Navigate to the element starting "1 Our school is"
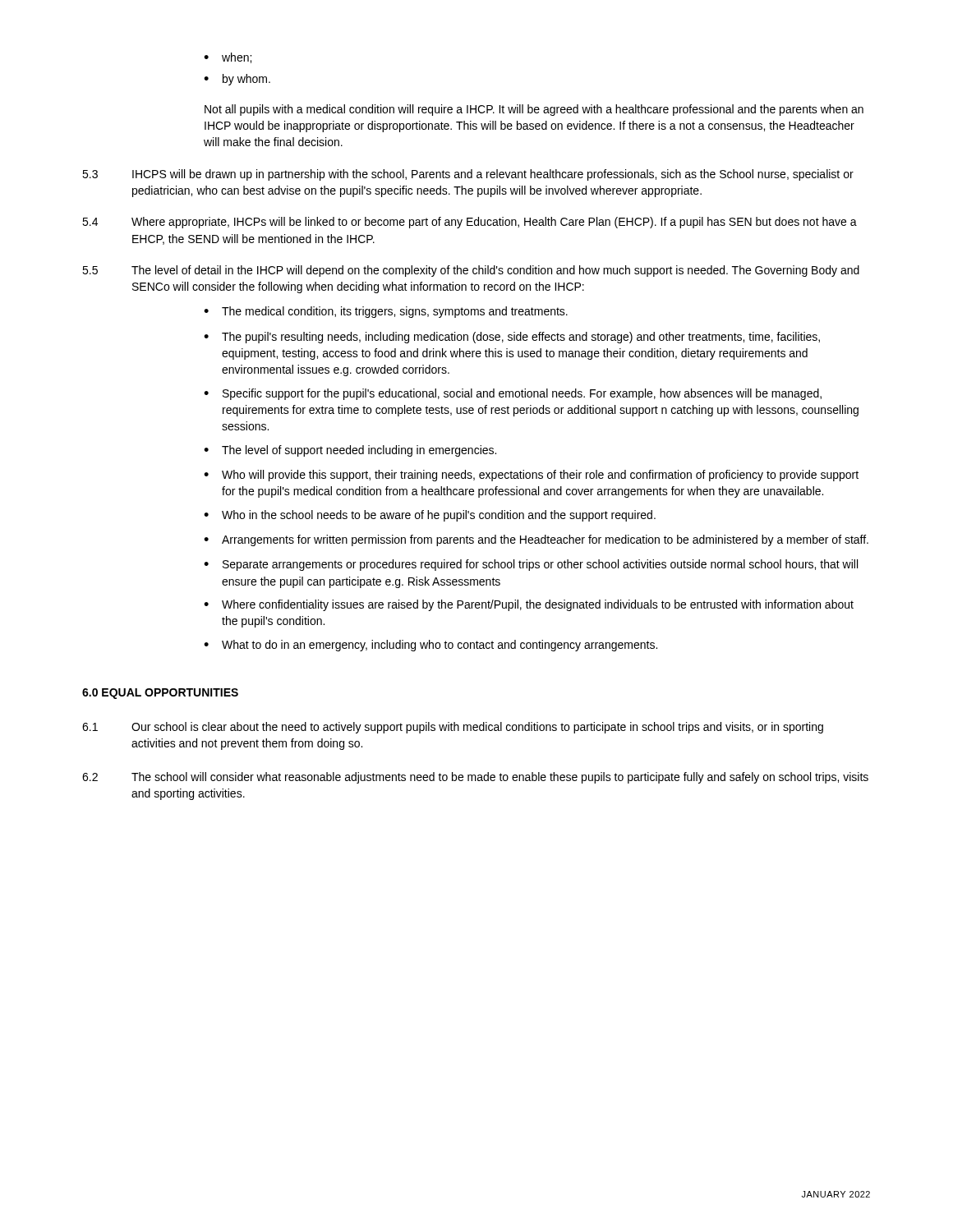Viewport: 953px width, 1232px height. [x=476, y=735]
